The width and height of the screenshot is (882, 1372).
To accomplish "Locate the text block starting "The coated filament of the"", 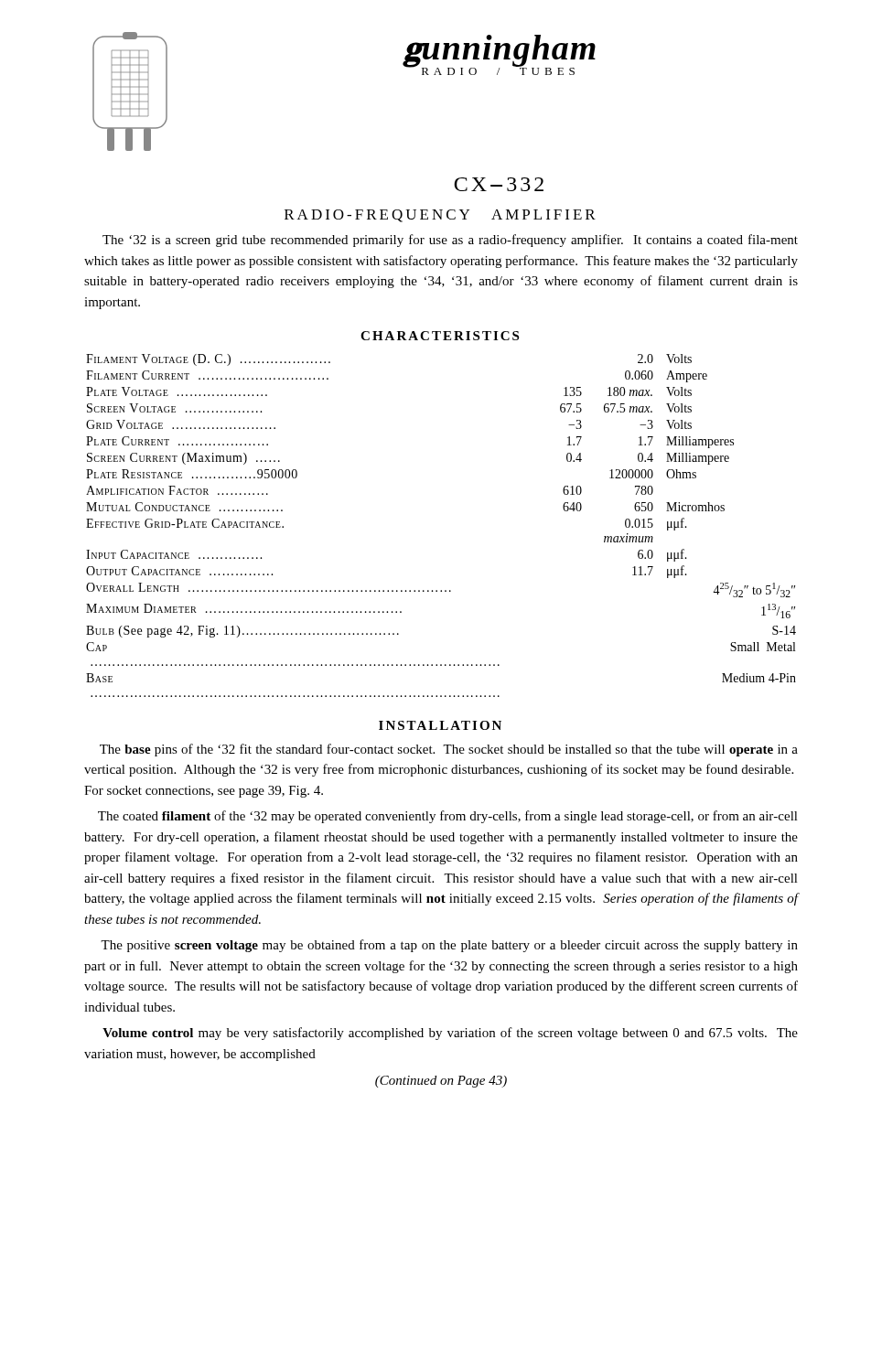I will point(441,868).
